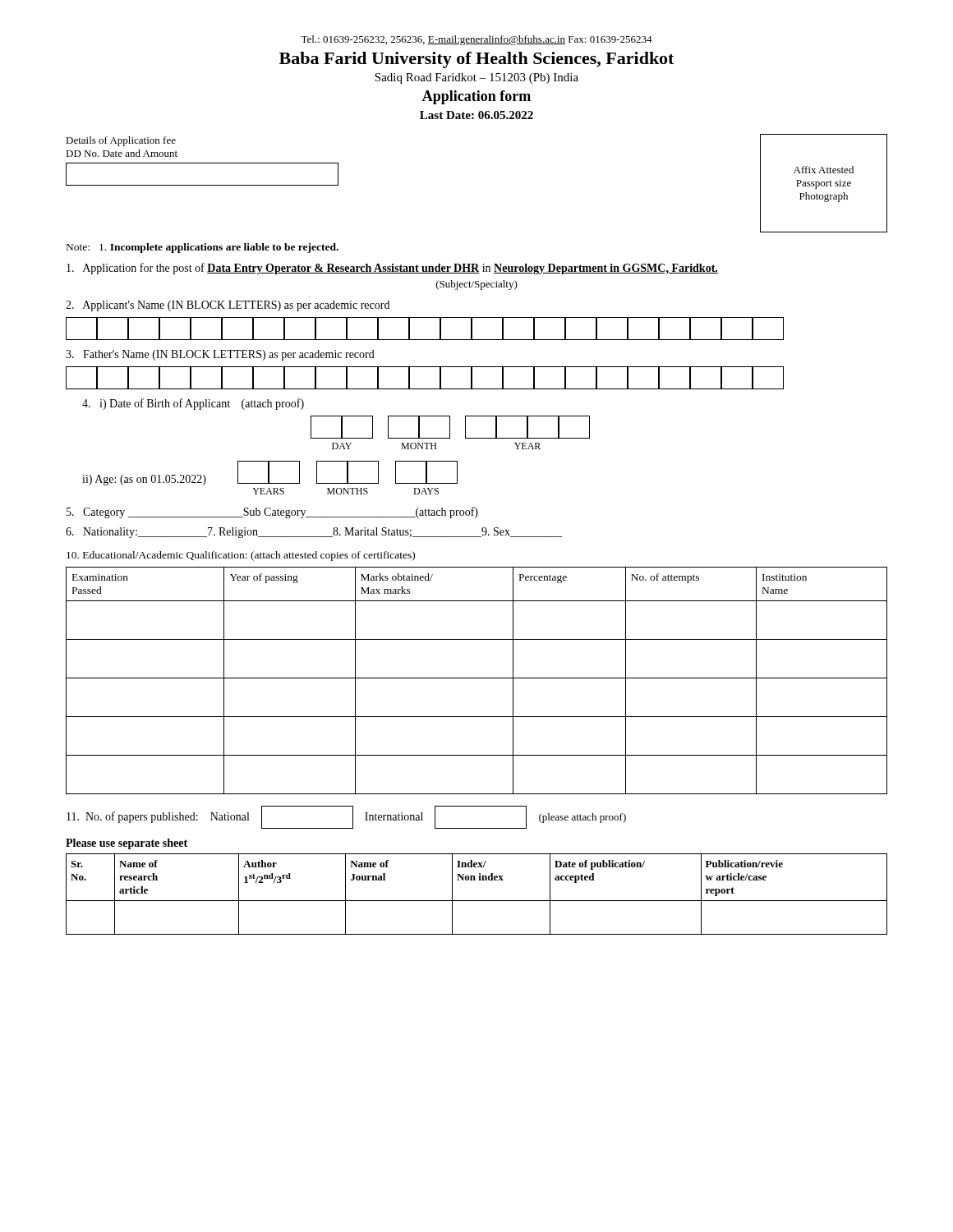Screen dimensions: 1232x953
Task: Find the passage starting "Details of Application feeDD"
Action: point(202,160)
